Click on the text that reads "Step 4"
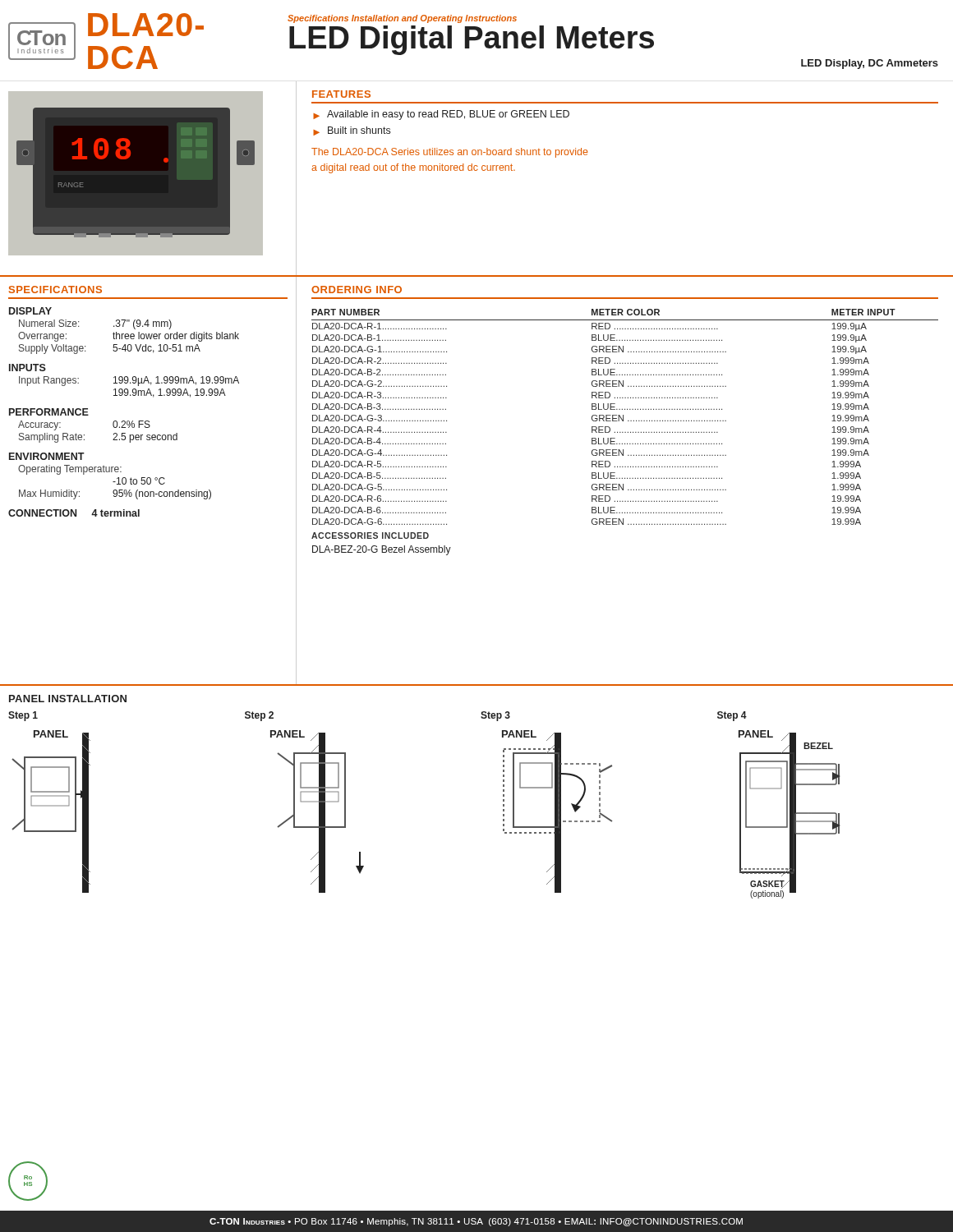 coord(732,715)
